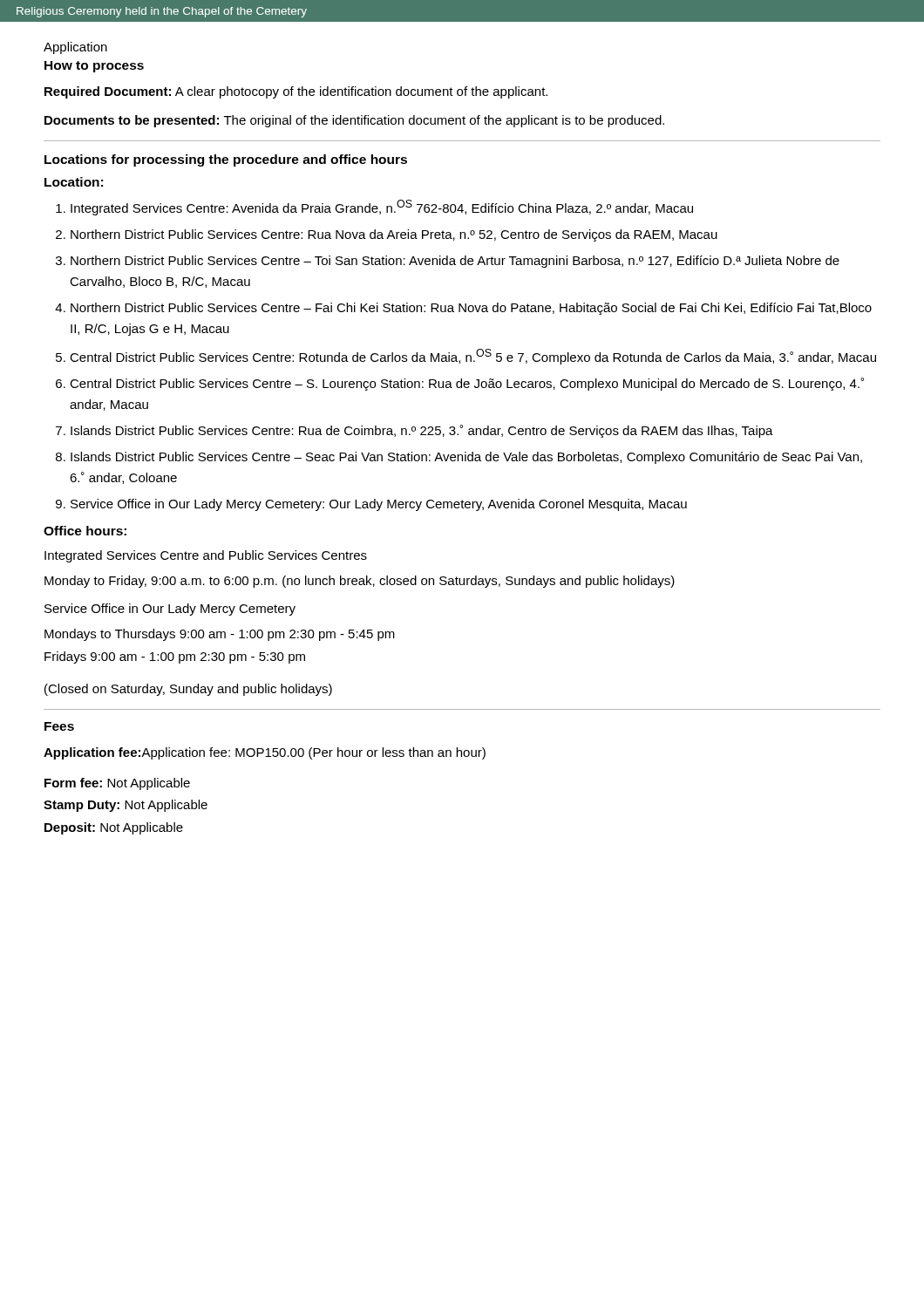The width and height of the screenshot is (924, 1308).
Task: Click the passage that begins "Northern District Public Services Centre – Fai Chi"
Action: pyautogui.click(x=471, y=318)
